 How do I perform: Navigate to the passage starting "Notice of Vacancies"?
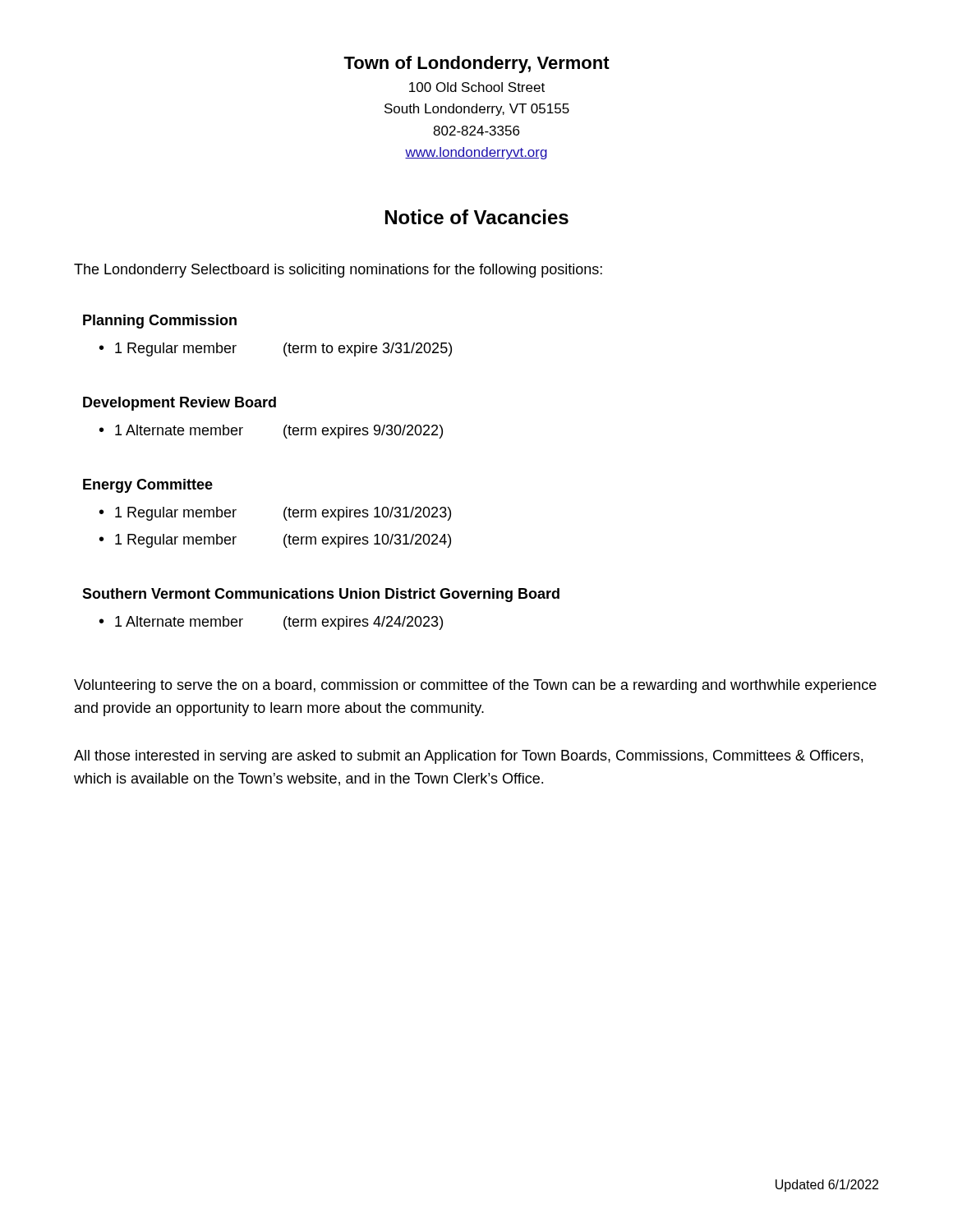point(476,218)
